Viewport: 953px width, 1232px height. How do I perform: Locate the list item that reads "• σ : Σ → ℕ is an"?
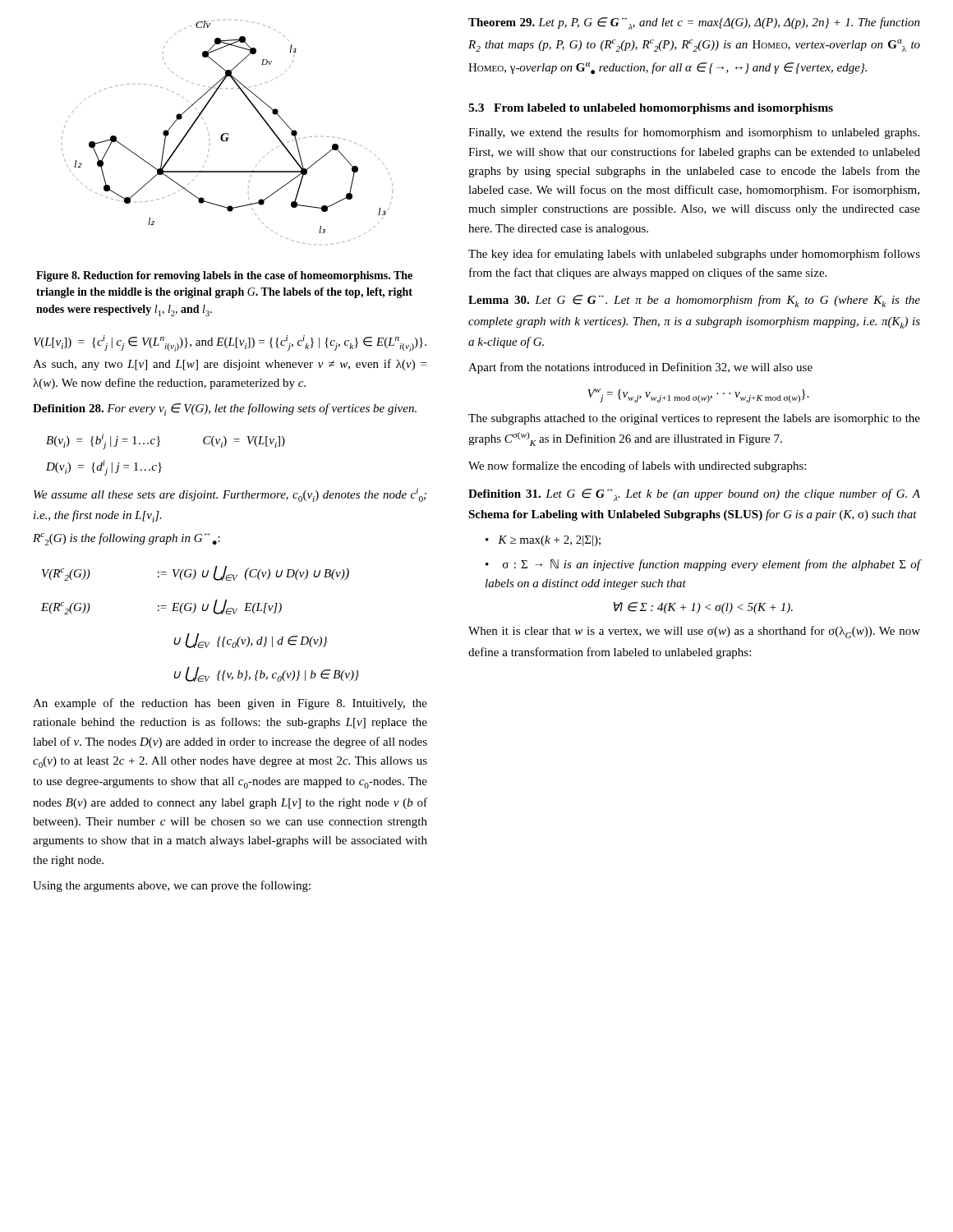[x=703, y=565]
